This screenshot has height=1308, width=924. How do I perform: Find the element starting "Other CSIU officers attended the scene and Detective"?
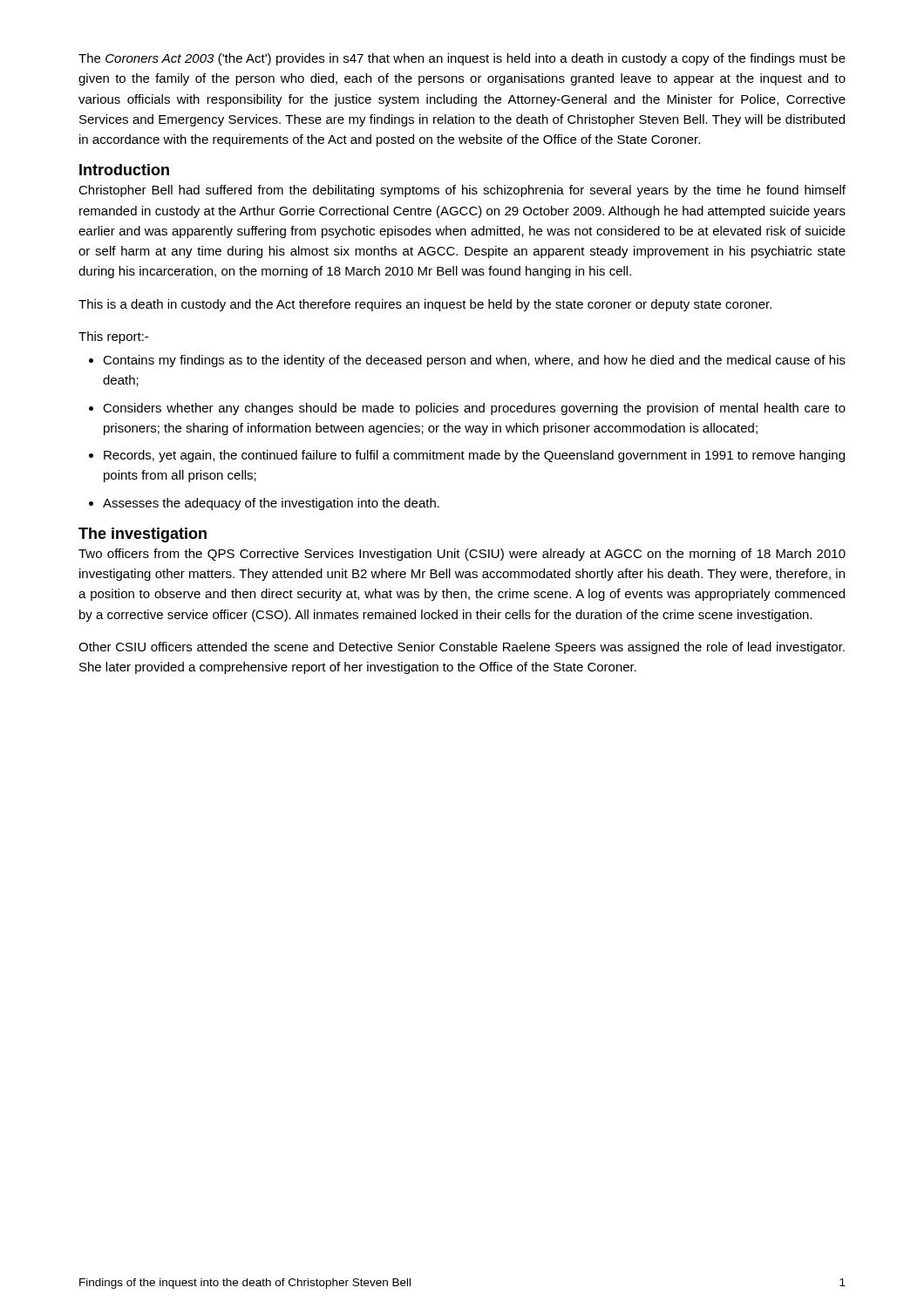pos(462,657)
